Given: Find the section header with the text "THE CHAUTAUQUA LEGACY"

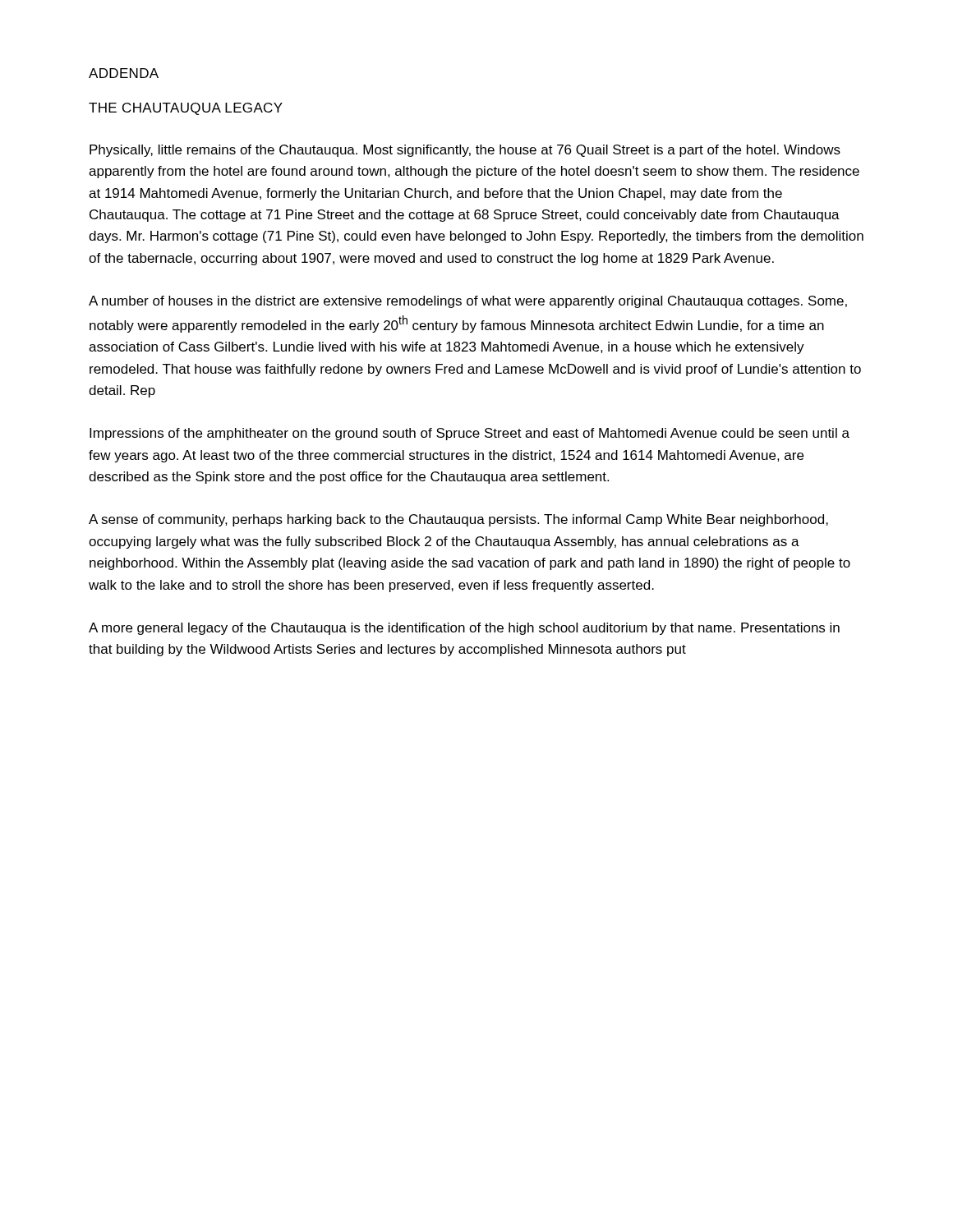Looking at the screenshot, I should (186, 108).
